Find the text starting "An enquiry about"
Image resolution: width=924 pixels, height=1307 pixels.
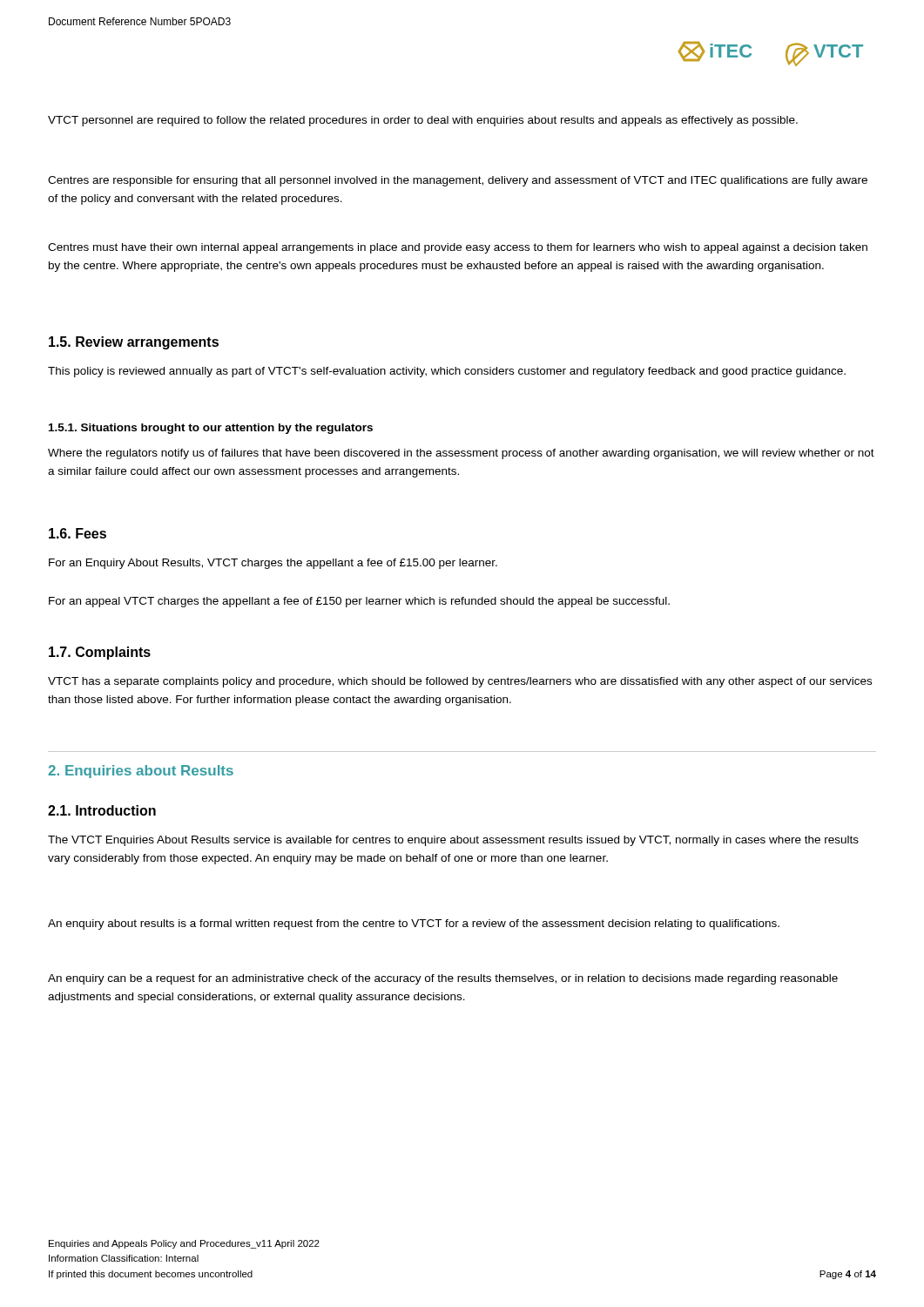pyautogui.click(x=462, y=924)
